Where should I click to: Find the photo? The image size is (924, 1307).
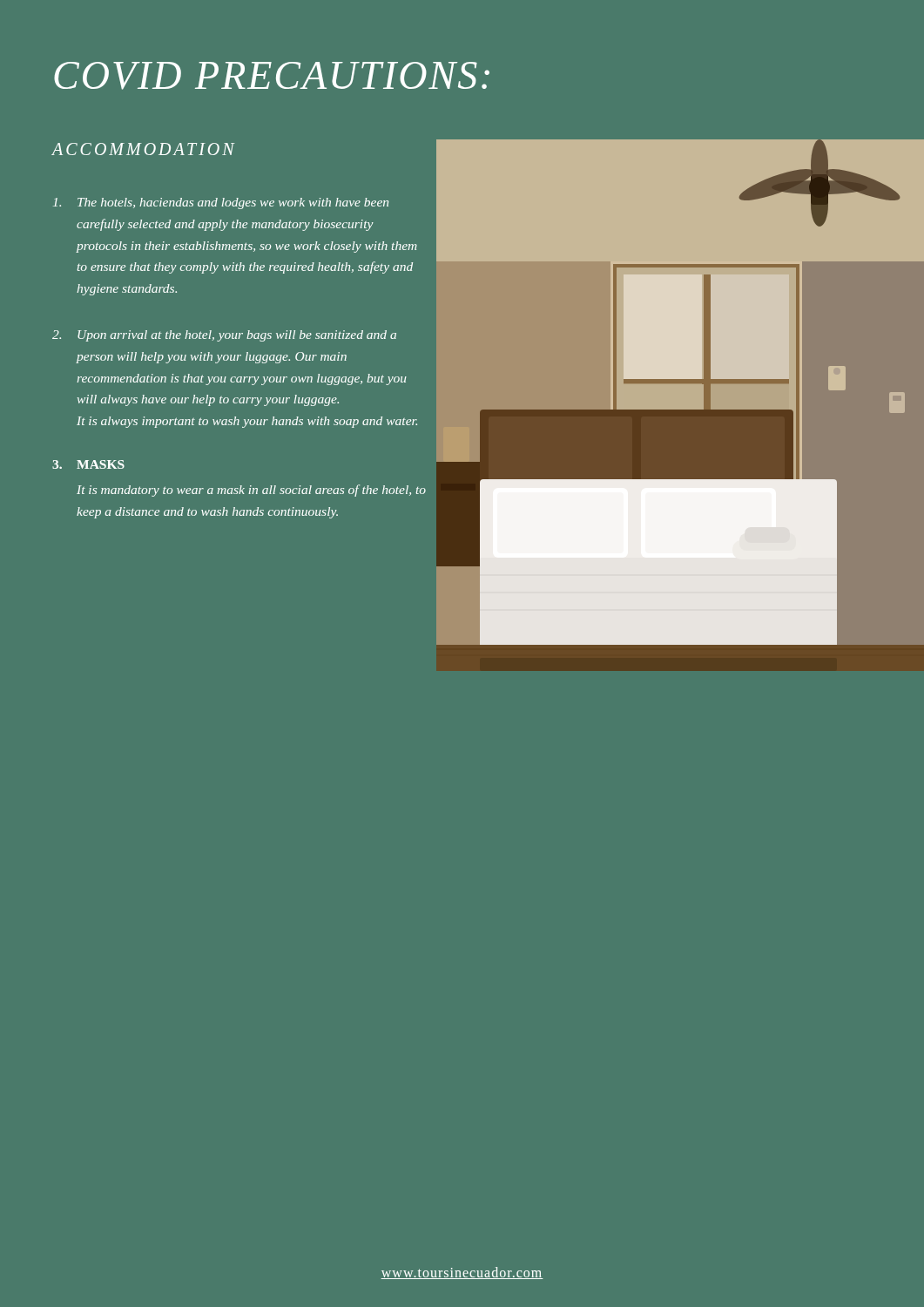(680, 405)
